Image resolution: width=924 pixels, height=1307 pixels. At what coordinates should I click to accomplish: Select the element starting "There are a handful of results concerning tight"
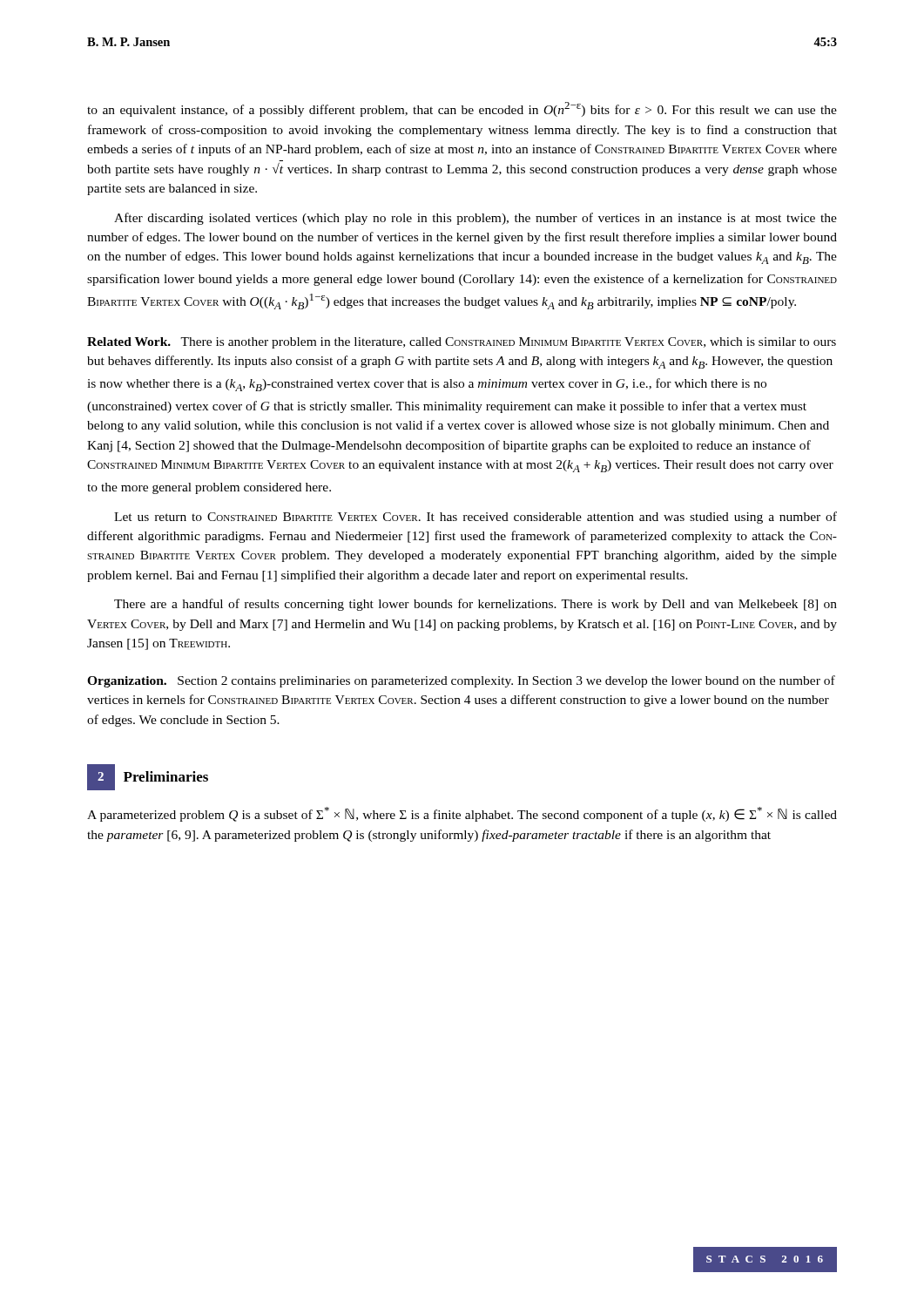coord(462,624)
